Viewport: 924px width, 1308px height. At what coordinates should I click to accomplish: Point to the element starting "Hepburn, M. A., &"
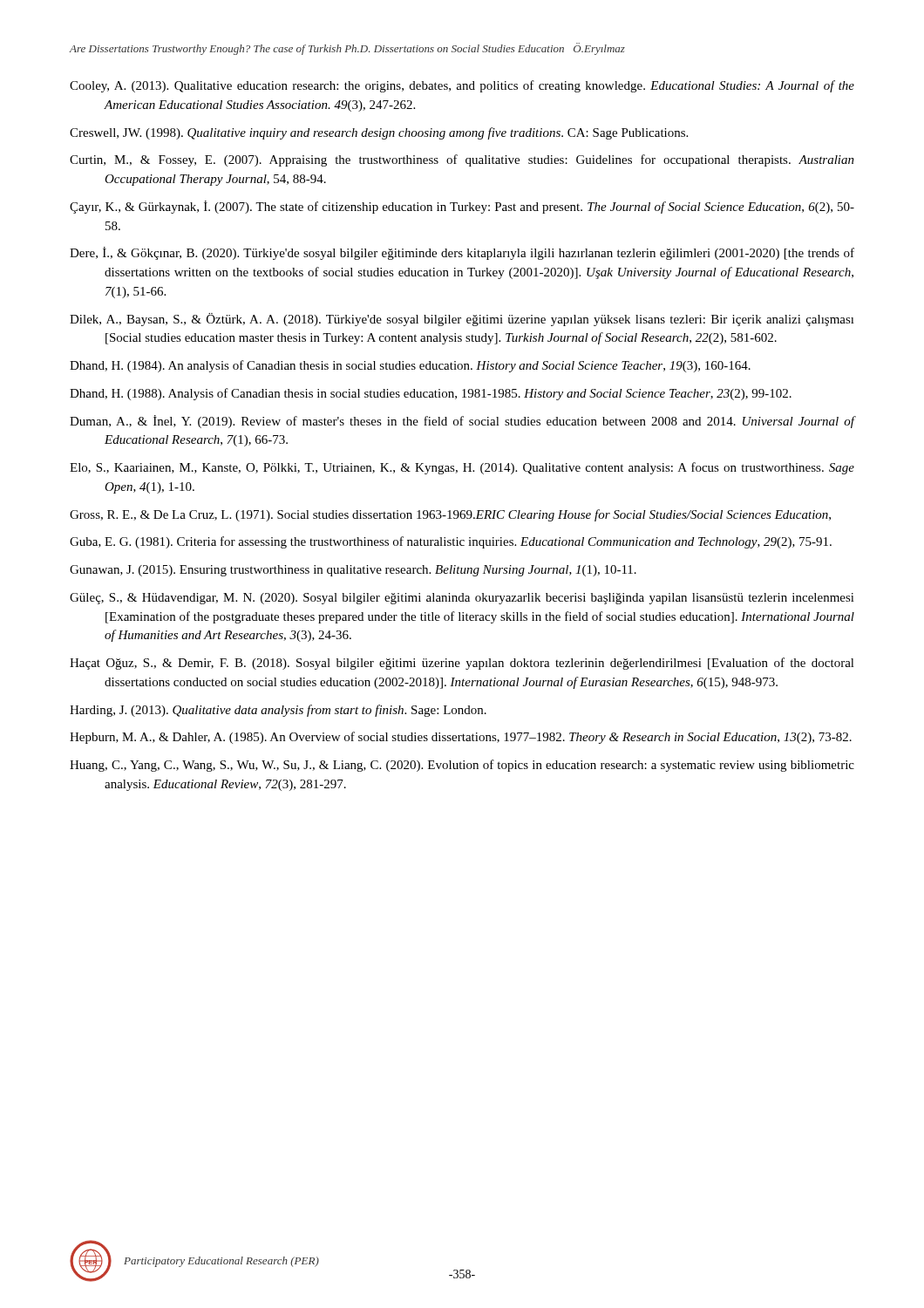click(x=461, y=737)
